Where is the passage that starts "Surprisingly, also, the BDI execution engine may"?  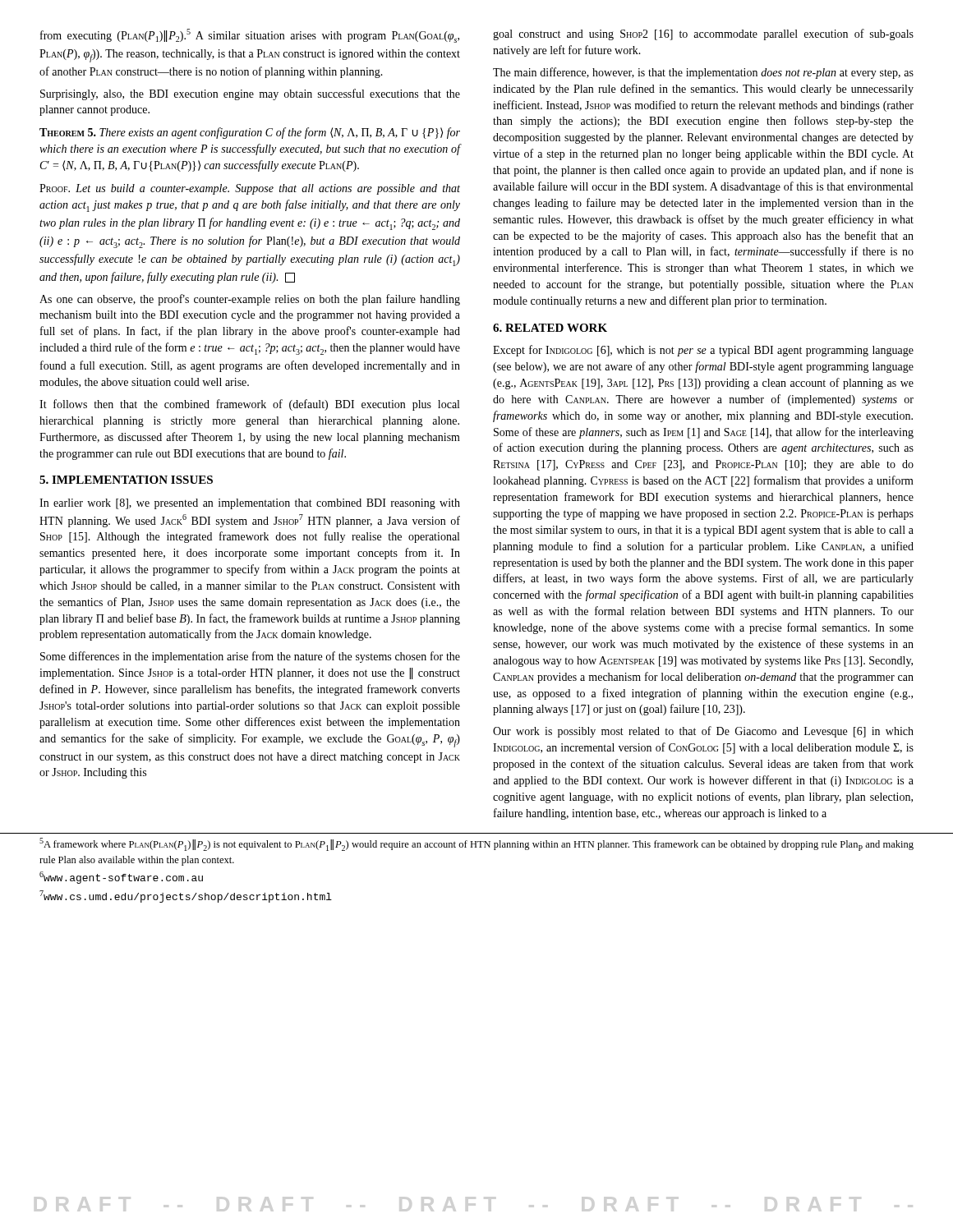pyautogui.click(x=250, y=102)
